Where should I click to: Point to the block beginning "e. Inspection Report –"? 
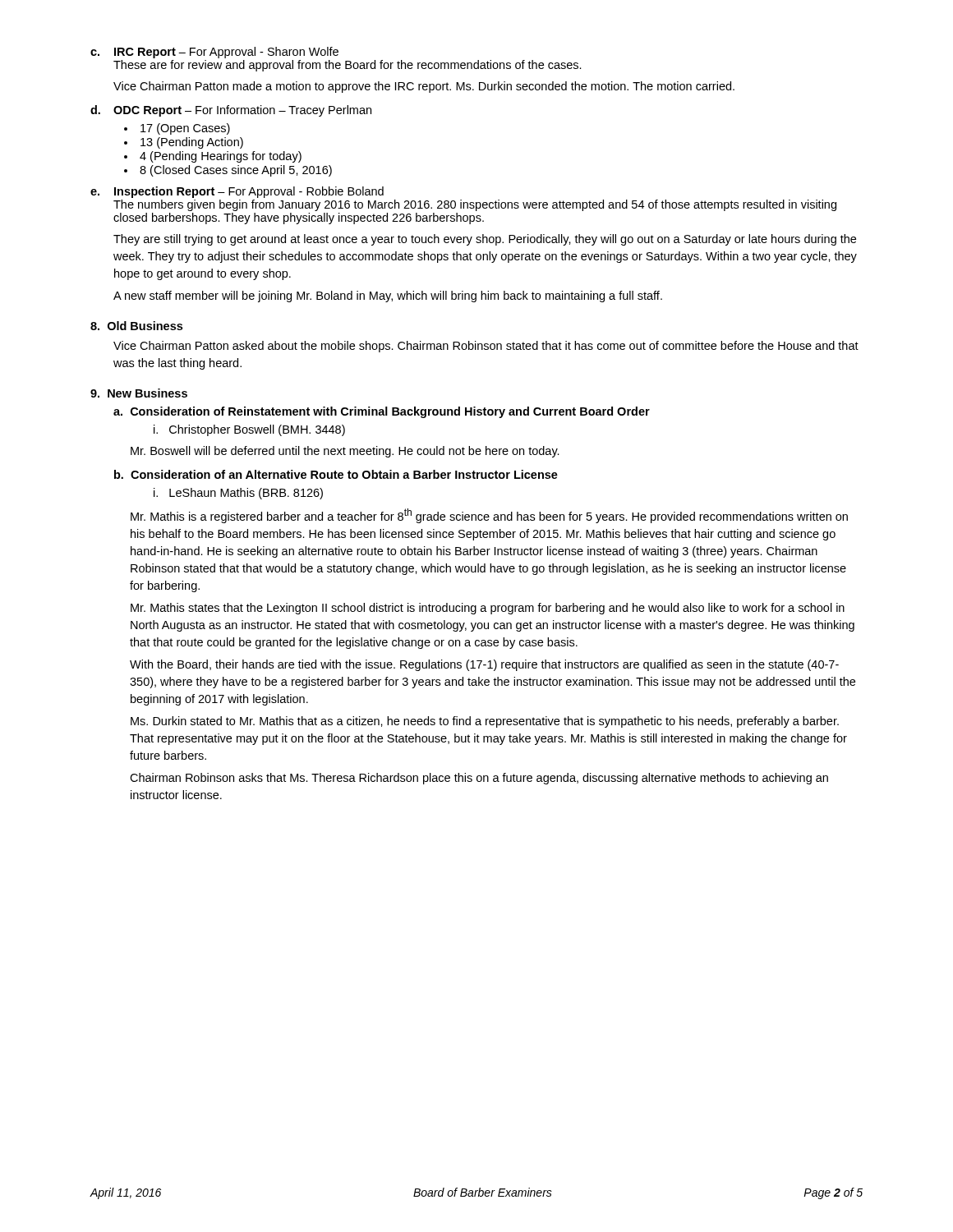[476, 245]
